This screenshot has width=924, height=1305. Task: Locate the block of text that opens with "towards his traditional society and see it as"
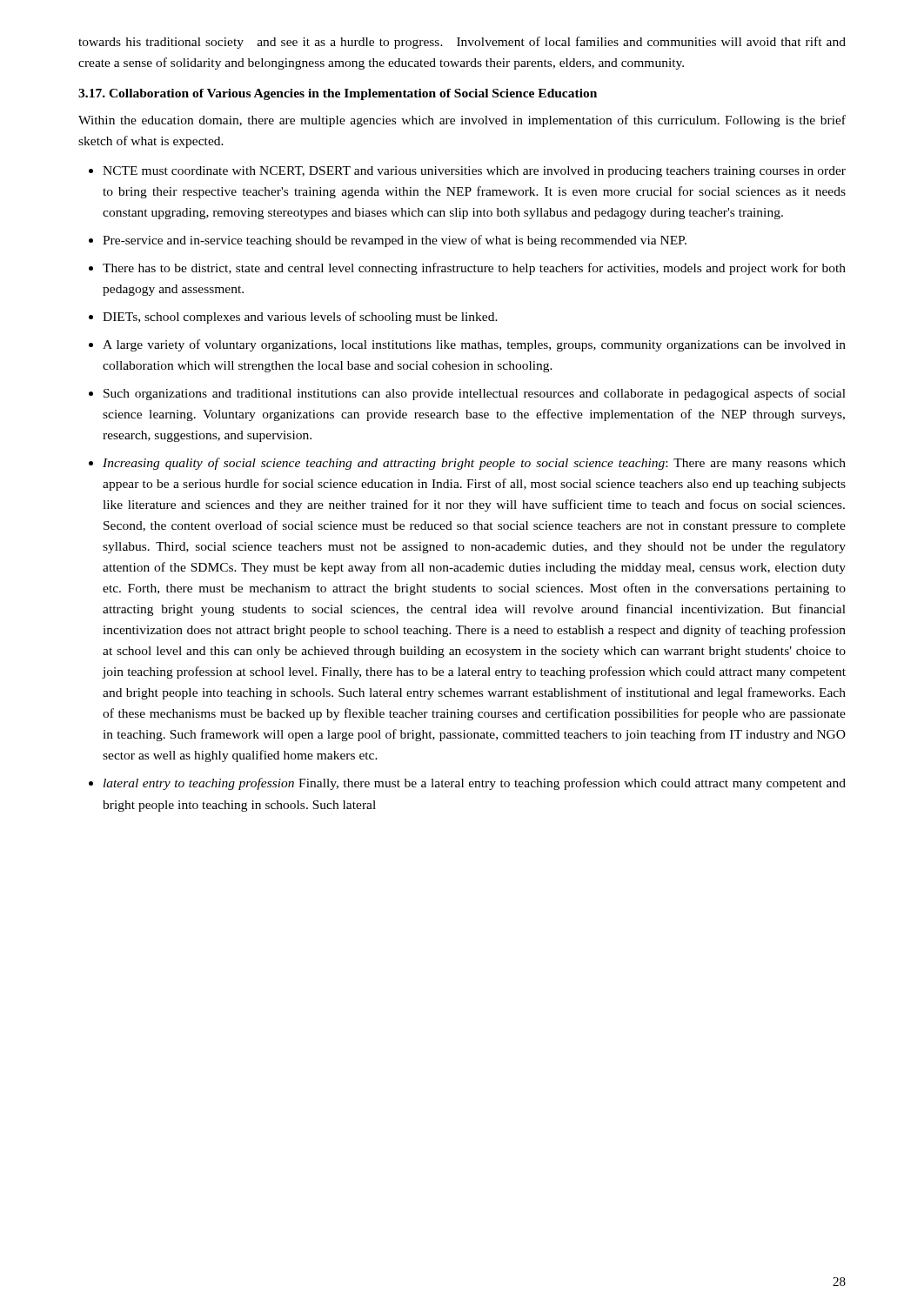point(462,52)
